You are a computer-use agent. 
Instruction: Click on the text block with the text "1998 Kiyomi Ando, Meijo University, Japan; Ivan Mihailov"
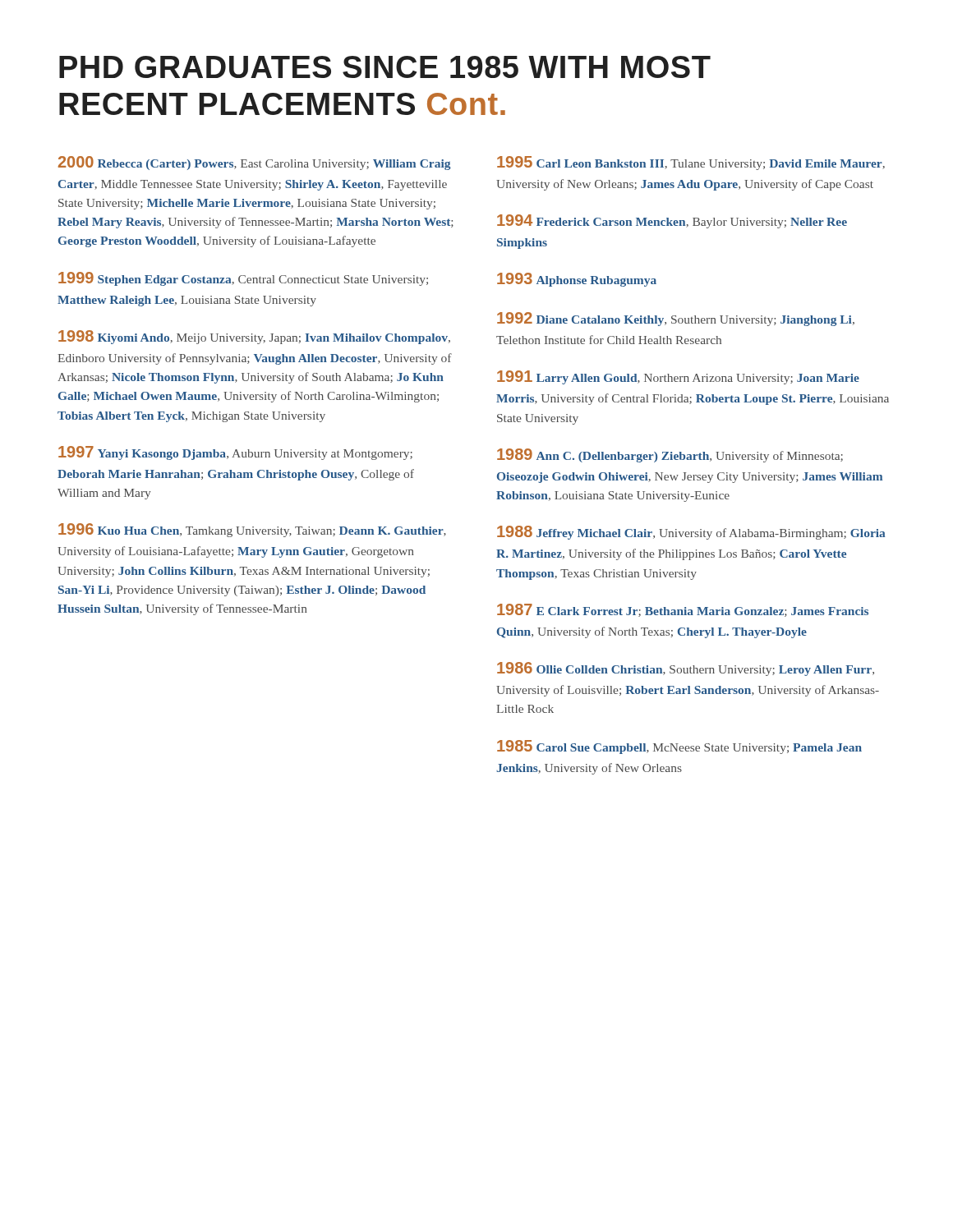click(x=254, y=374)
